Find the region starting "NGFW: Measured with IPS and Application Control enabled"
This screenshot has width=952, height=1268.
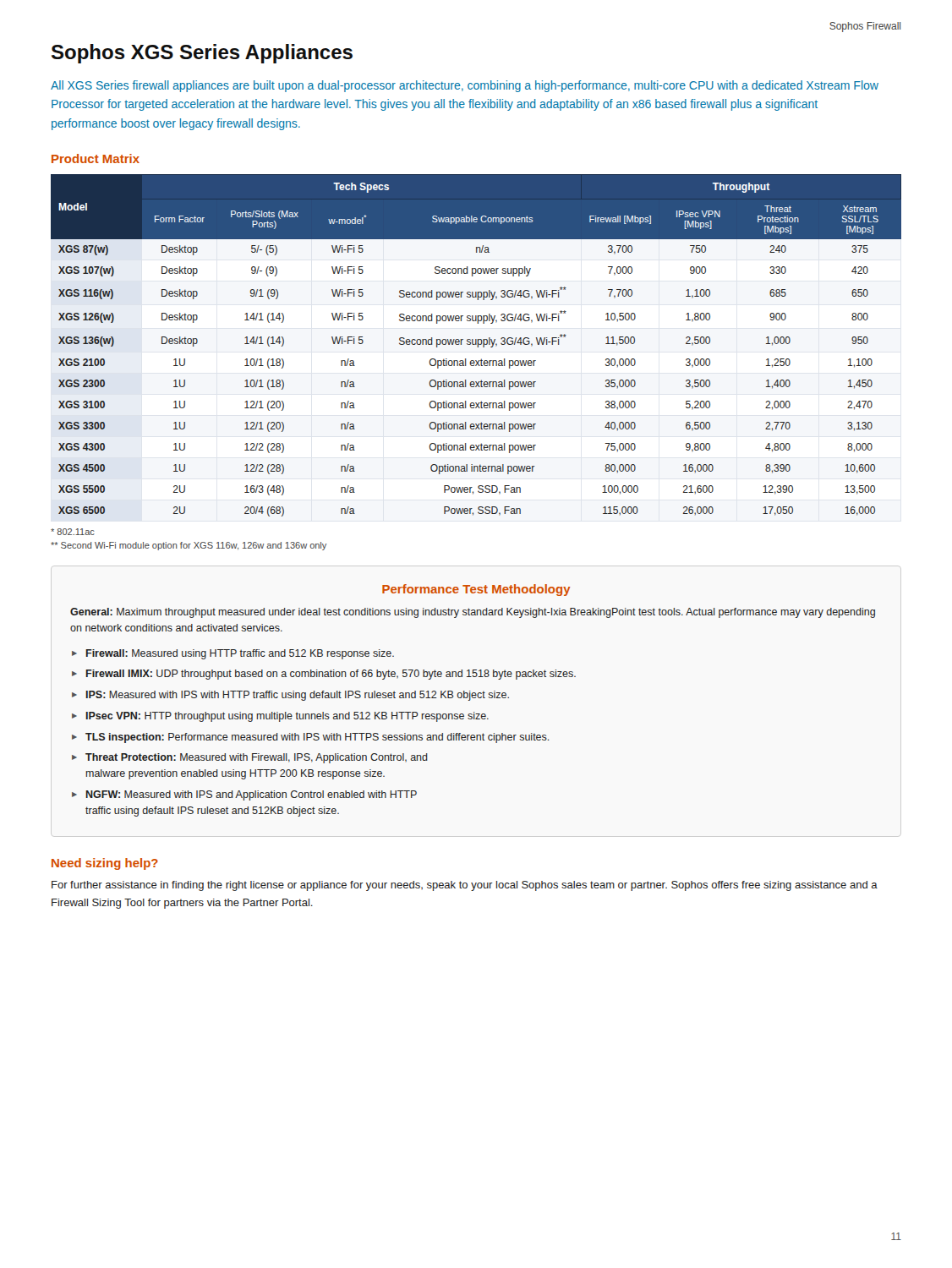[251, 802]
